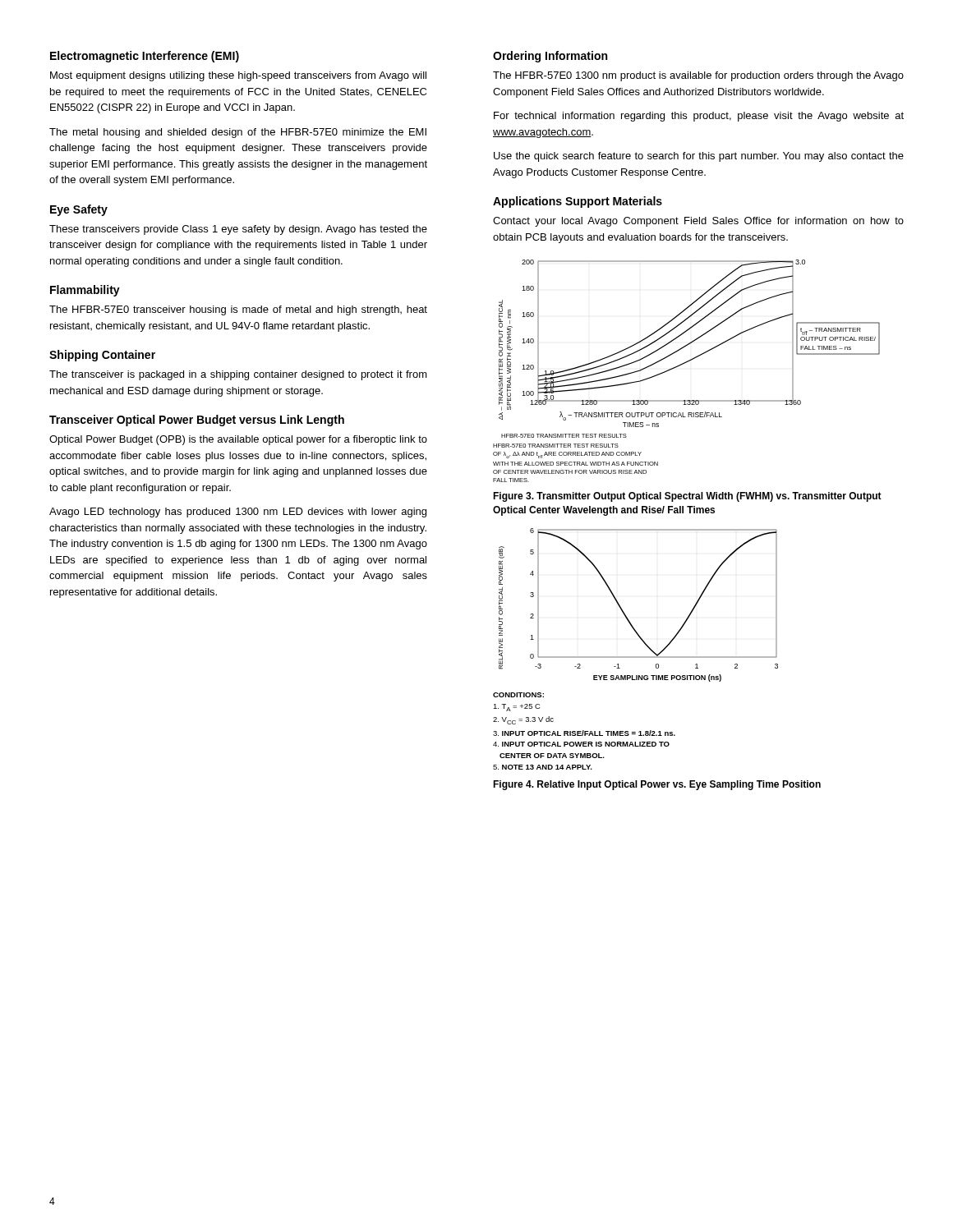Find the text block that says "Contact your local"
The image size is (953, 1232).
point(698,229)
